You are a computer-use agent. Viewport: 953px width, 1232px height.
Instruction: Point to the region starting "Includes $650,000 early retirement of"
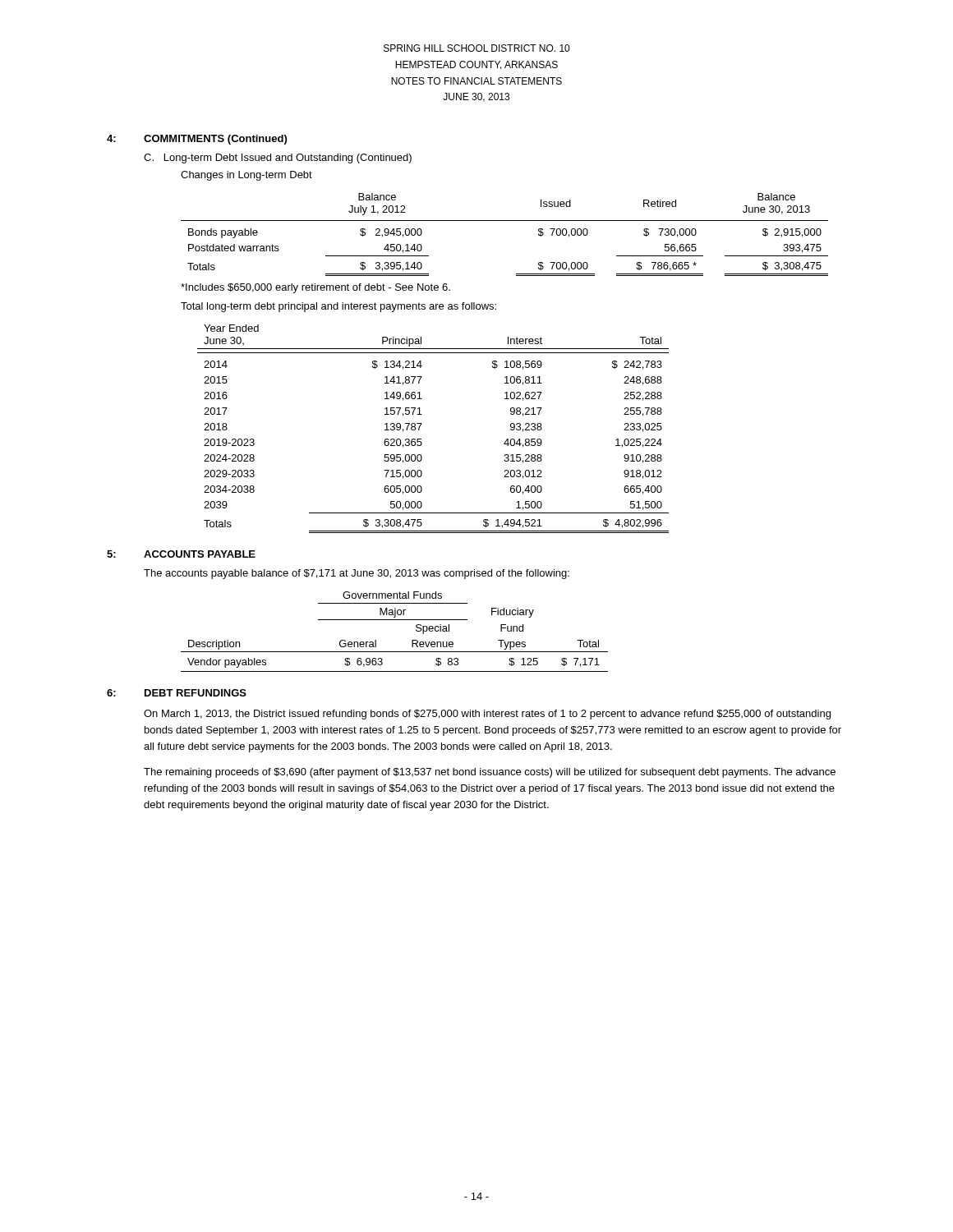click(316, 287)
